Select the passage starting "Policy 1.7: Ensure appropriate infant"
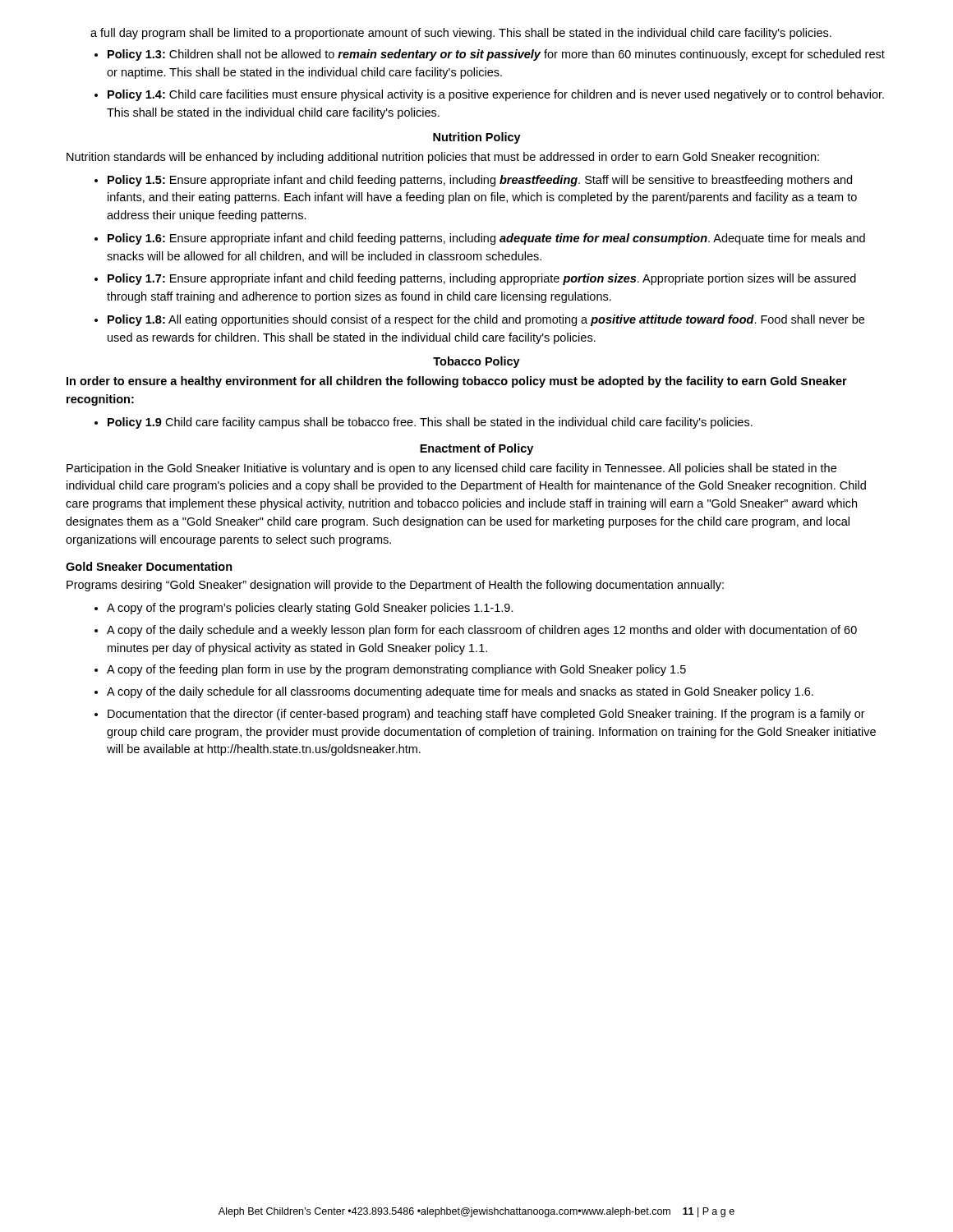Viewport: 953px width, 1232px height. (482, 288)
